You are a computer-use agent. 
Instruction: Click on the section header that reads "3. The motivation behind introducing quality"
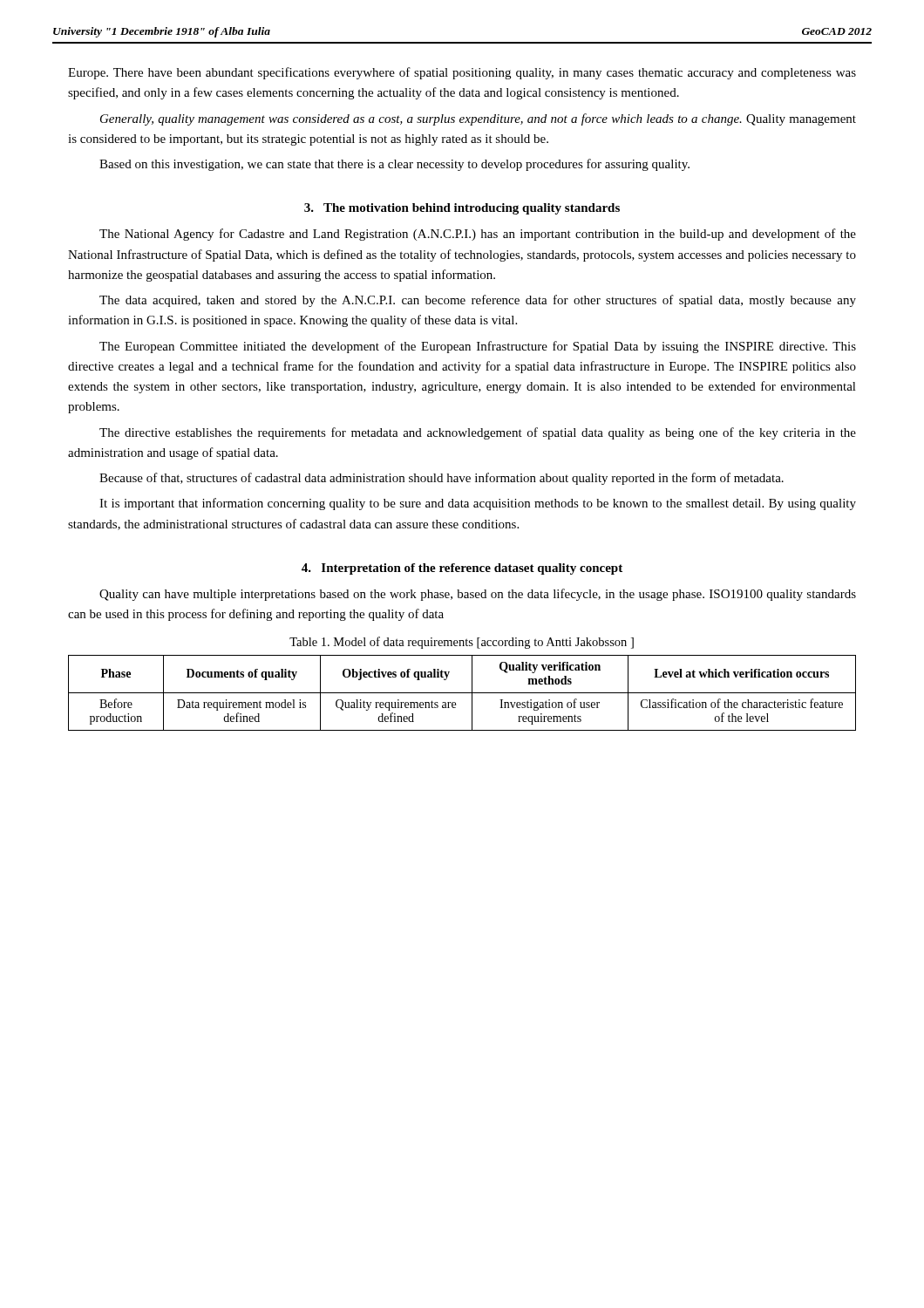(462, 208)
